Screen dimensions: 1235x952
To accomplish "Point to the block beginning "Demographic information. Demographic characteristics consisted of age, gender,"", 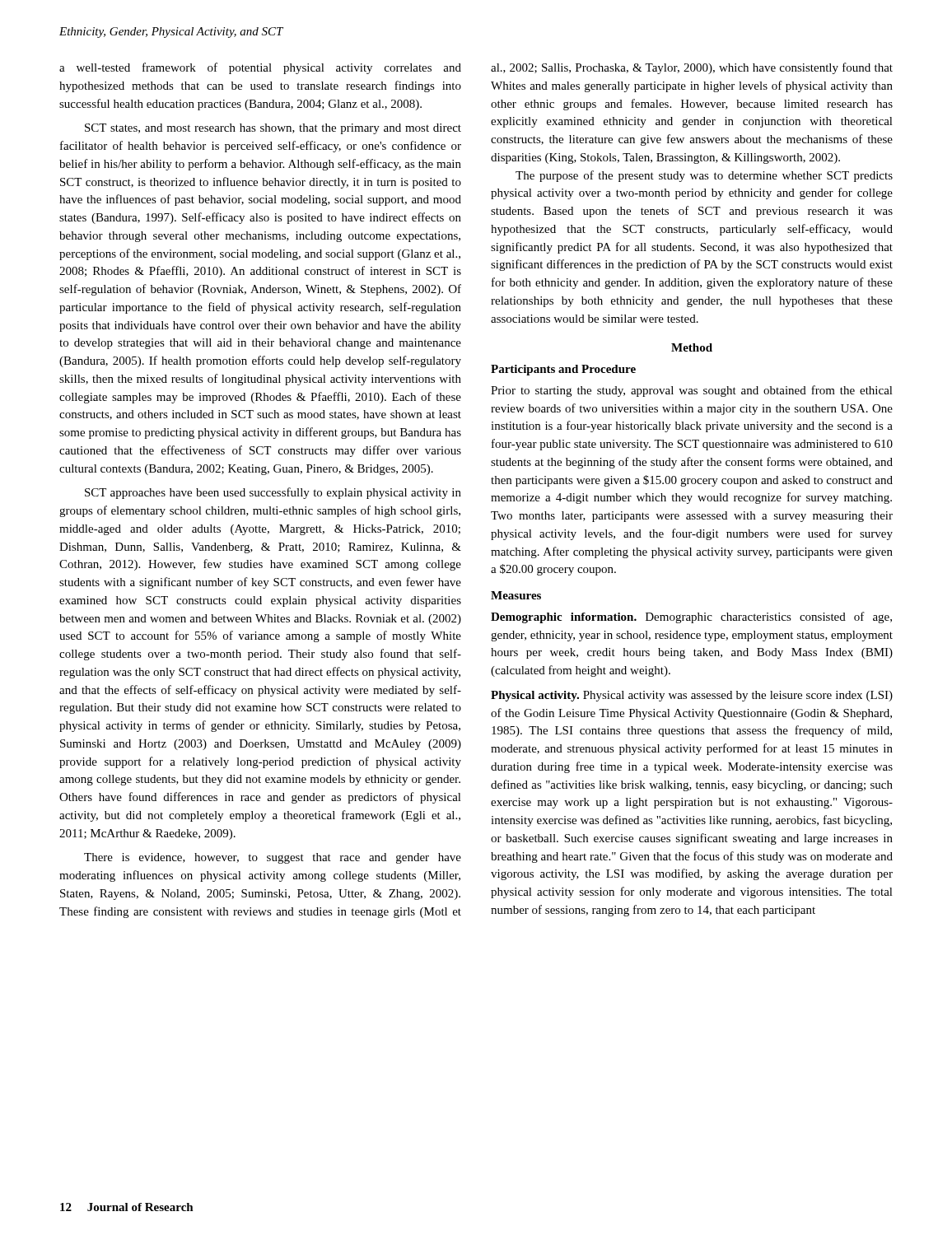I will [x=692, y=644].
